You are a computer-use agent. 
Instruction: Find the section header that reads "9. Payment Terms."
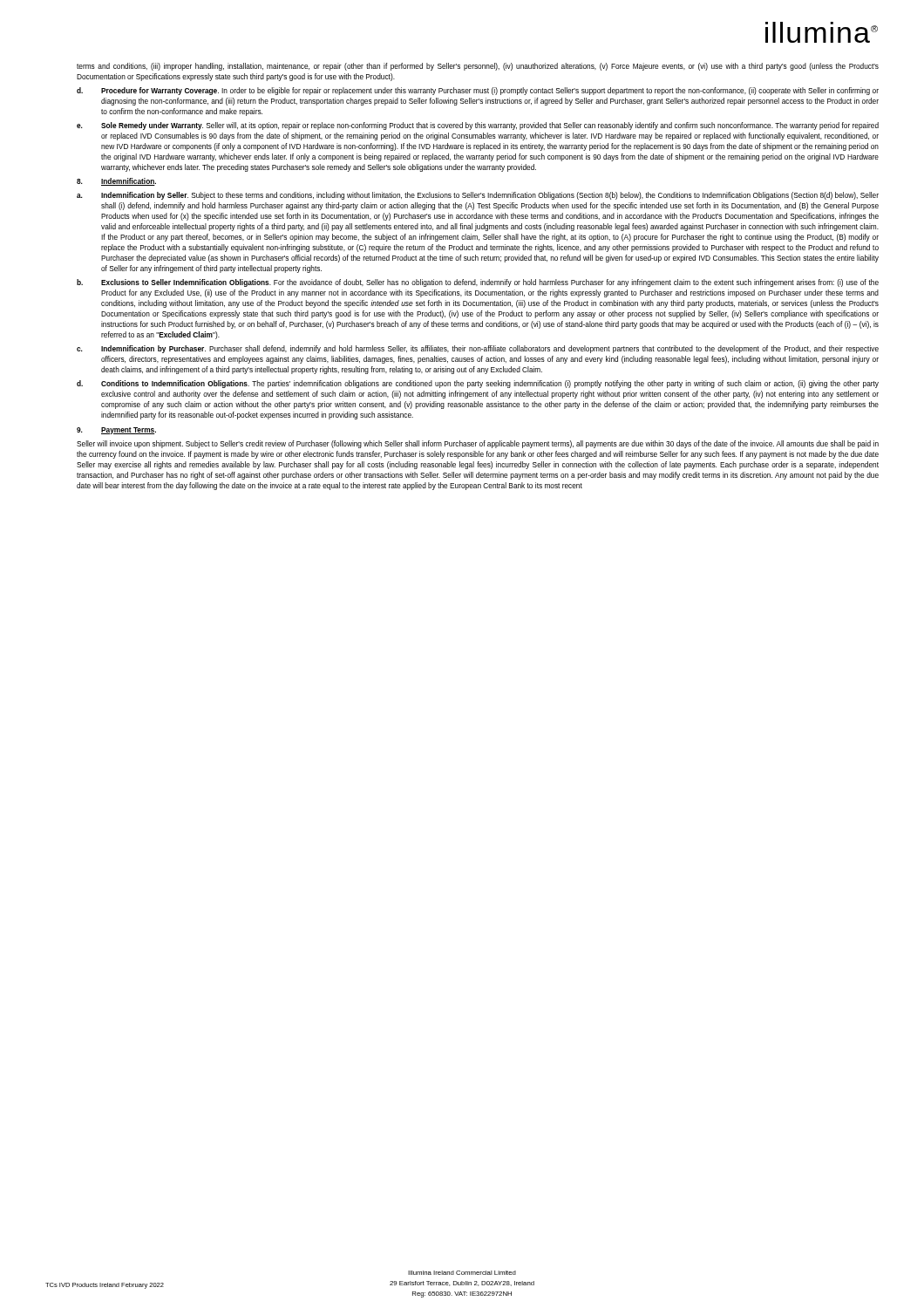(x=116, y=431)
